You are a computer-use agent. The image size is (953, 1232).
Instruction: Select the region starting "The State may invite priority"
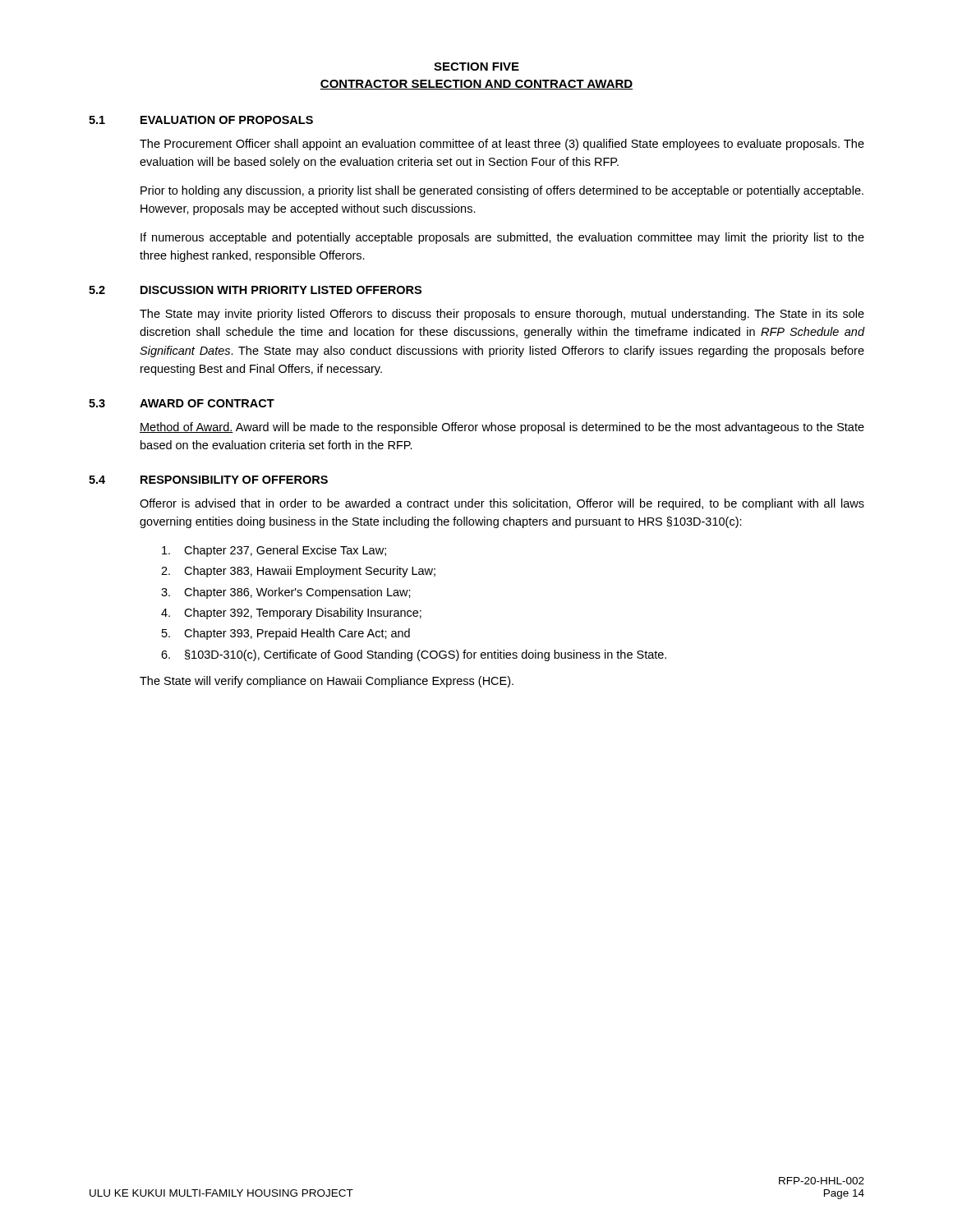click(x=502, y=341)
